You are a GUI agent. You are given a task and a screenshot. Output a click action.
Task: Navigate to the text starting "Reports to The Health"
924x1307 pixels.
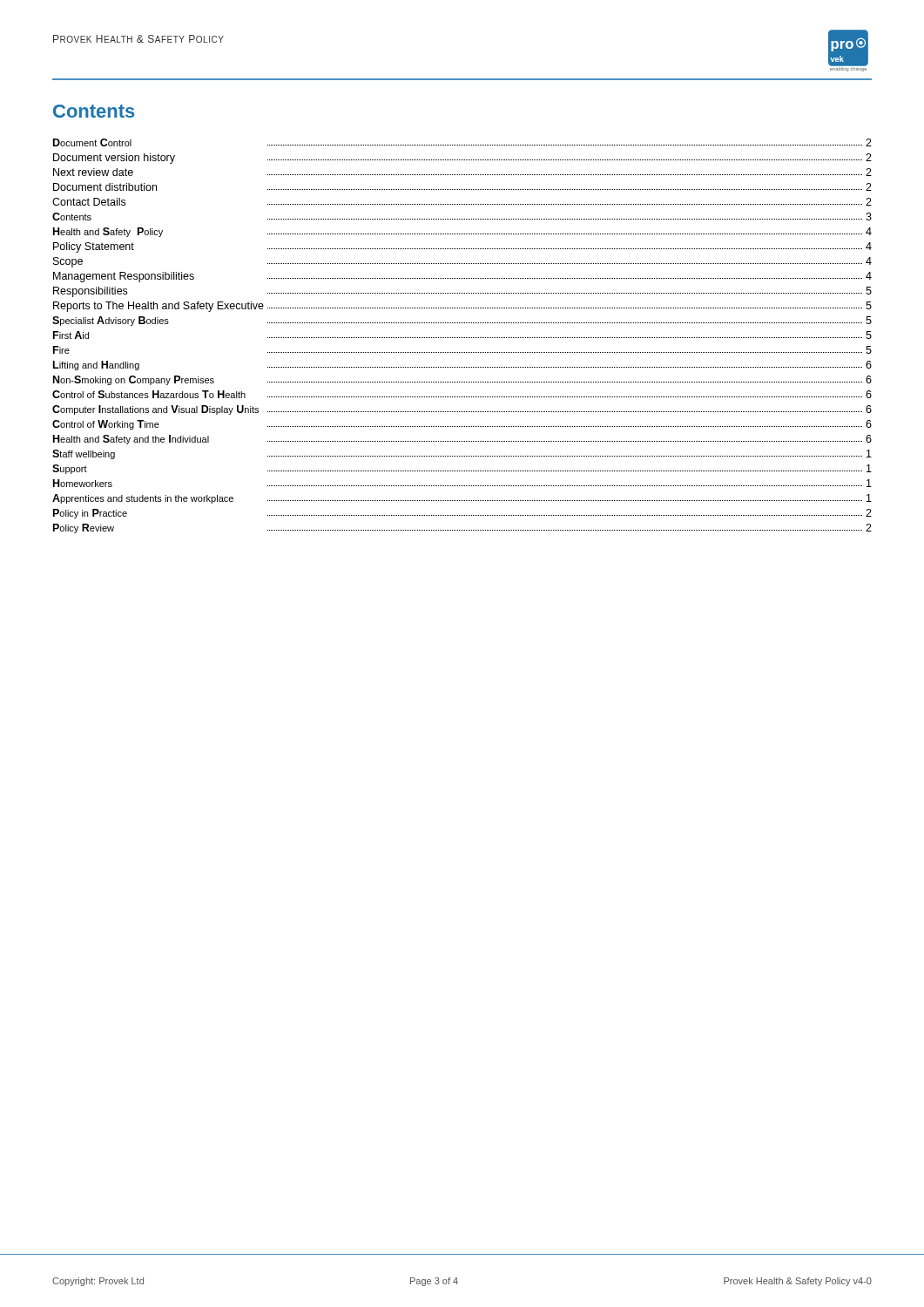[x=462, y=305]
